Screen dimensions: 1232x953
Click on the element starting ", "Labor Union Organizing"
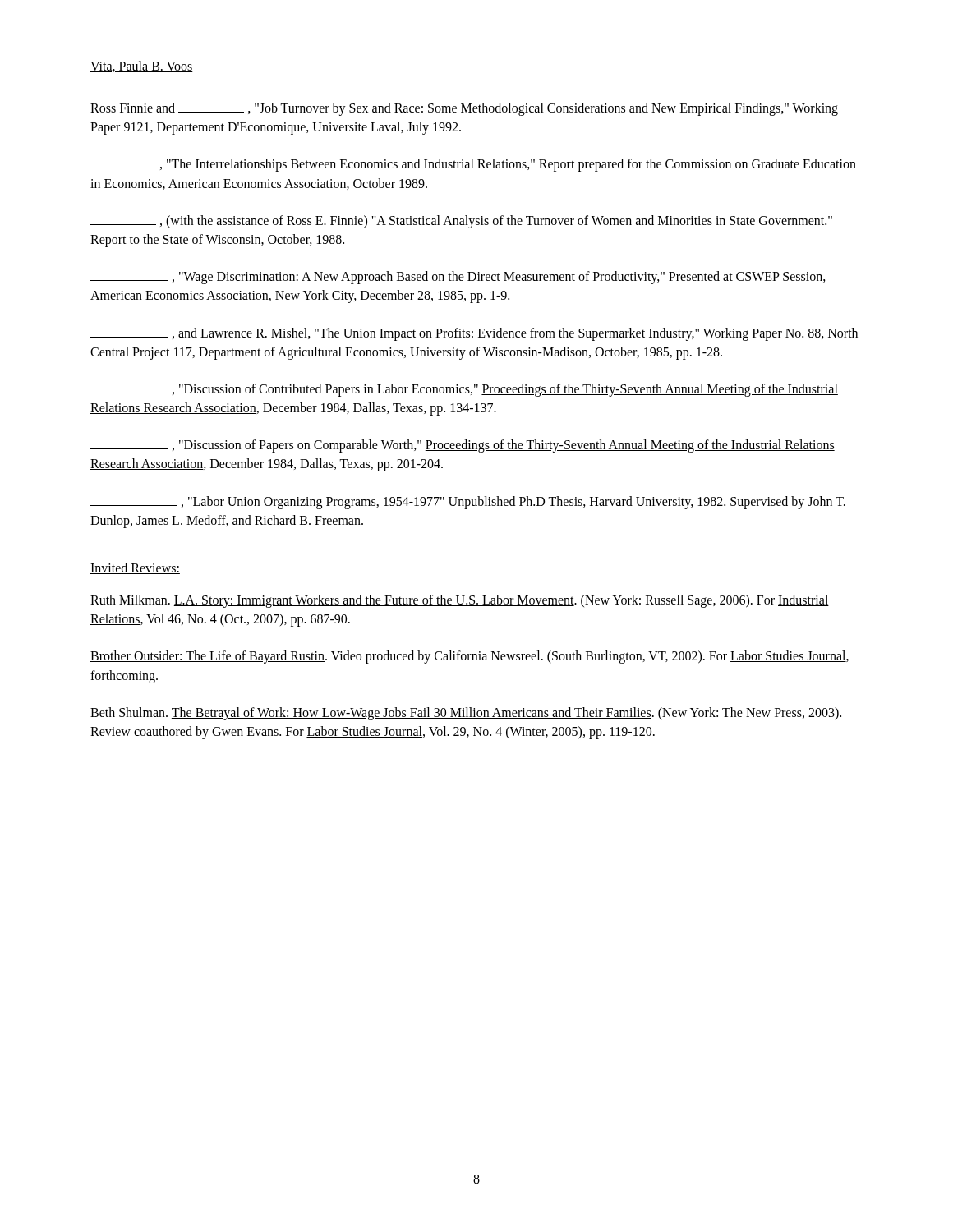(x=468, y=511)
